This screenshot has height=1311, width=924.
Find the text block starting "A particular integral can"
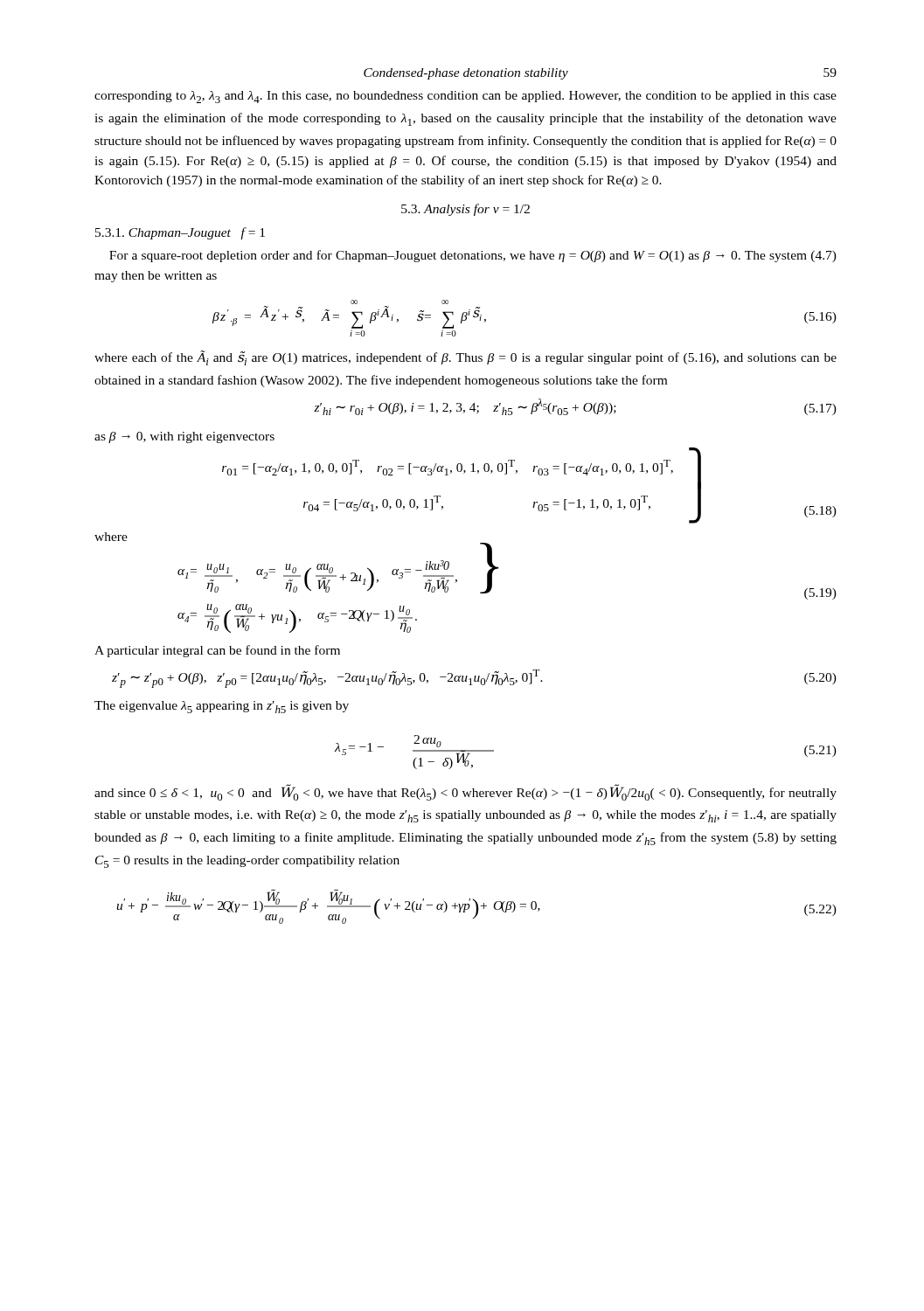tap(217, 650)
